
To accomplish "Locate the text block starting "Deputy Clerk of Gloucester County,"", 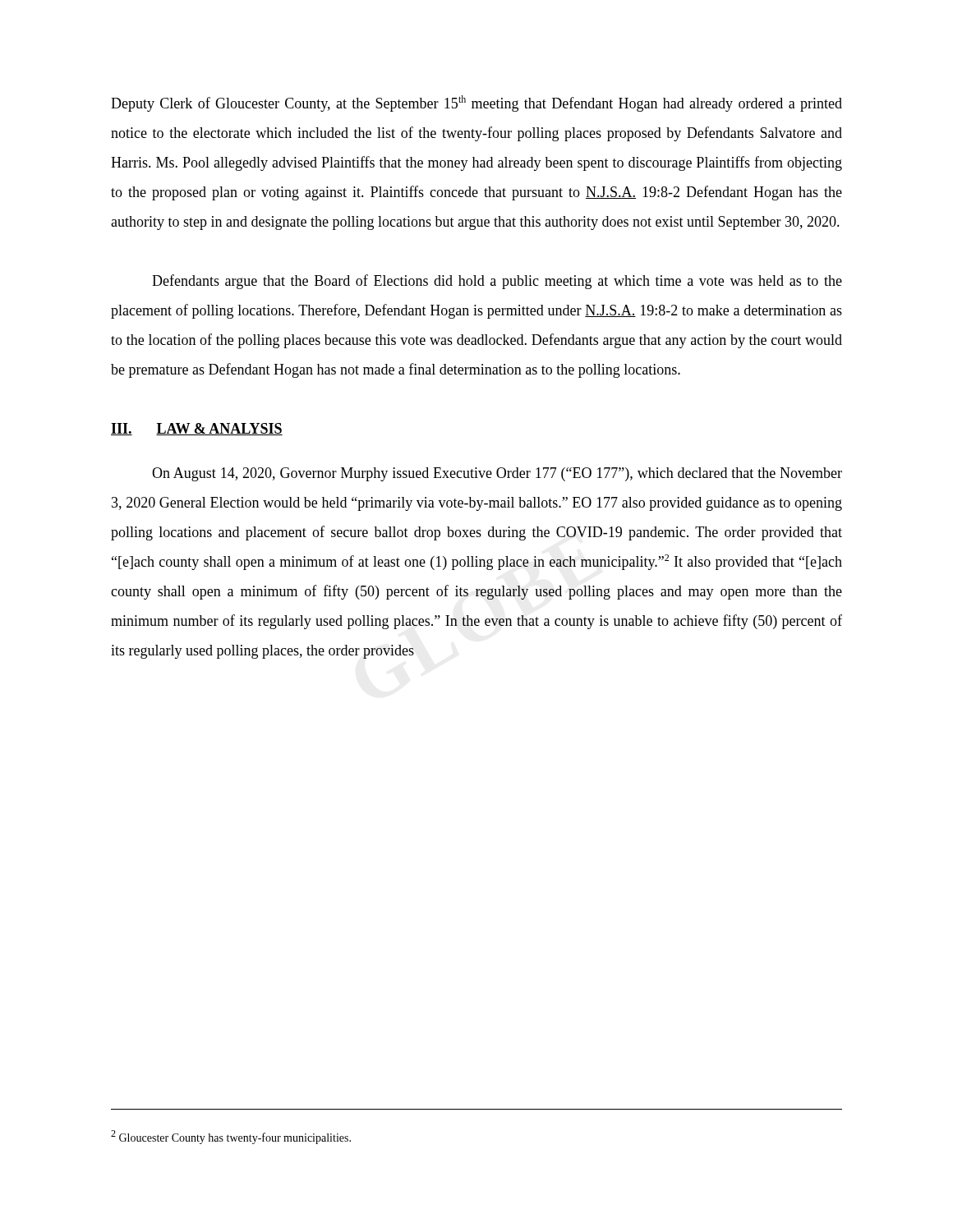I will pyautogui.click(x=476, y=163).
